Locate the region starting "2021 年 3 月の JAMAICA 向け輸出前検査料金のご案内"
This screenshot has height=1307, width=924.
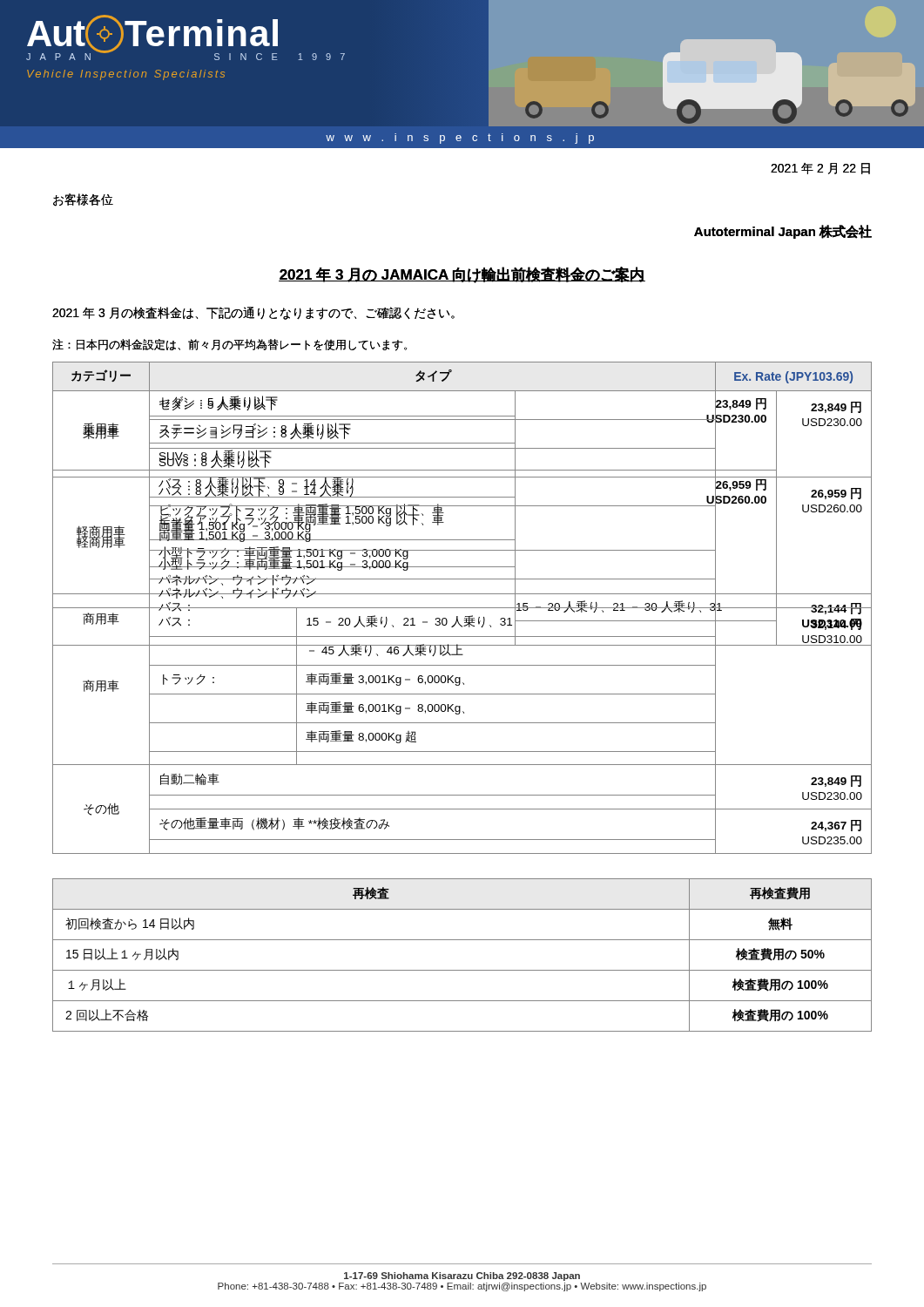point(462,275)
